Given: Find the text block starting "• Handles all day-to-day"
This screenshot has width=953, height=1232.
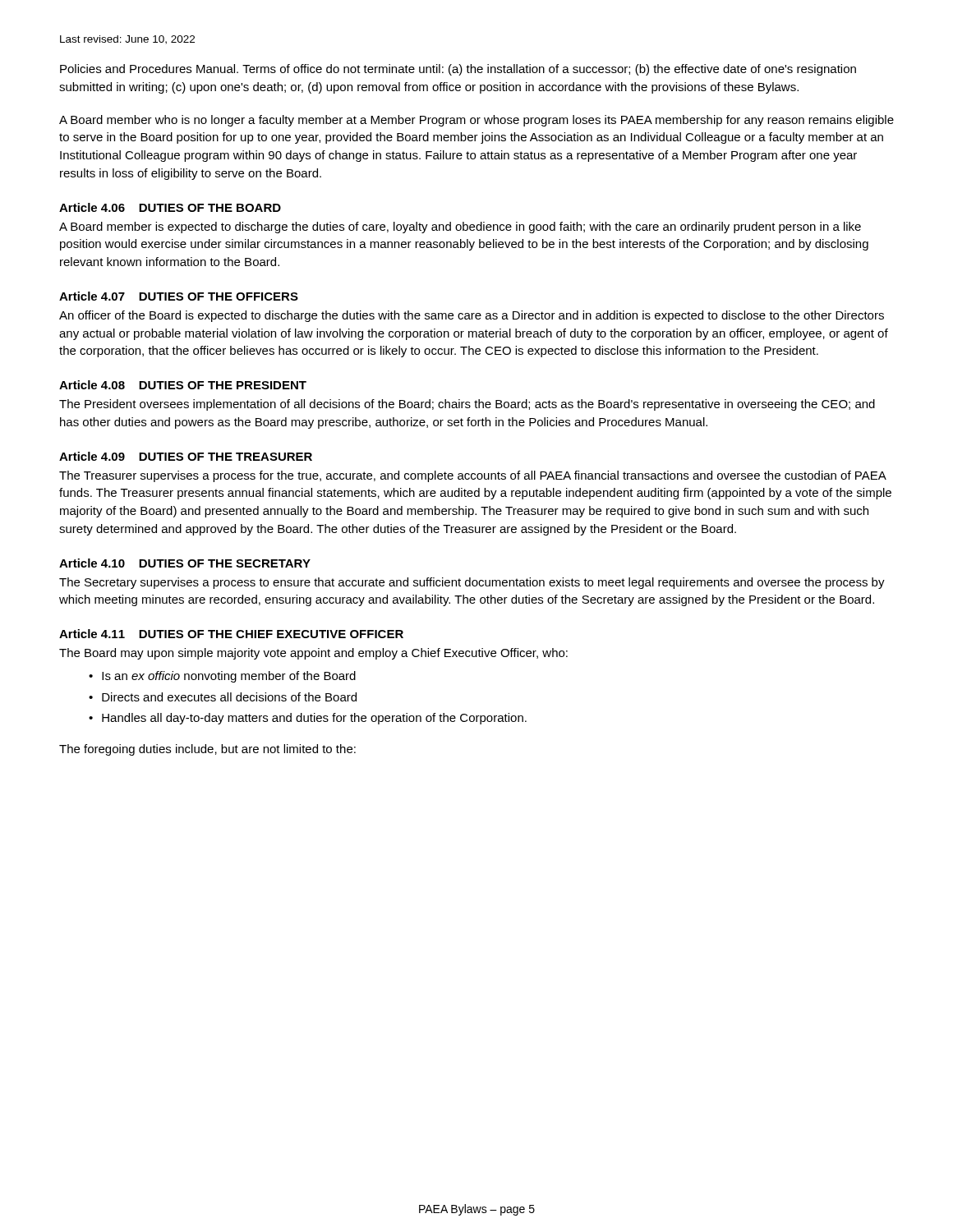Looking at the screenshot, I should [308, 718].
